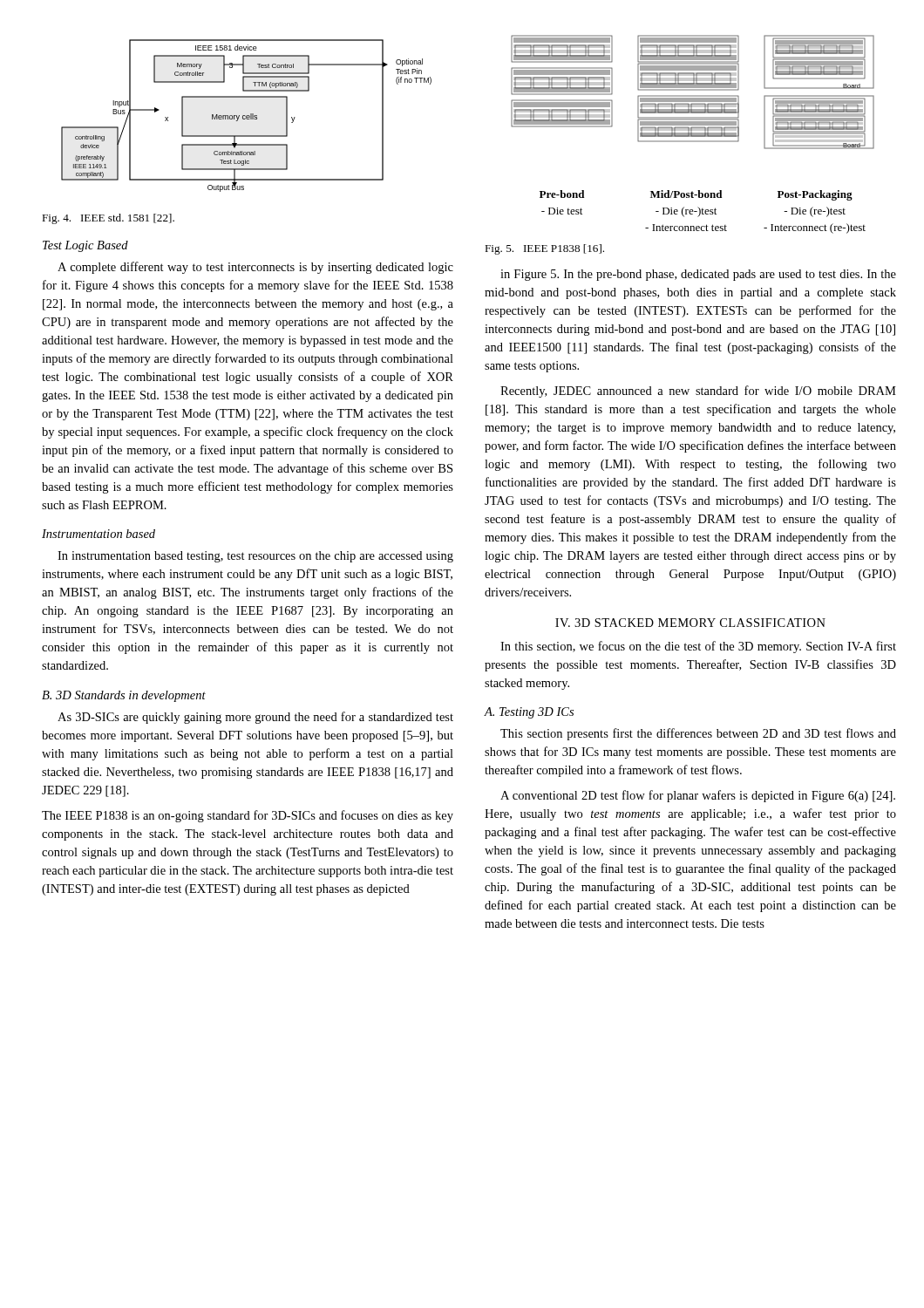This screenshot has width=924, height=1308.
Task: Locate the block of text that opens with "A conventional 2D test flow for"
Action: pyautogui.click(x=690, y=860)
